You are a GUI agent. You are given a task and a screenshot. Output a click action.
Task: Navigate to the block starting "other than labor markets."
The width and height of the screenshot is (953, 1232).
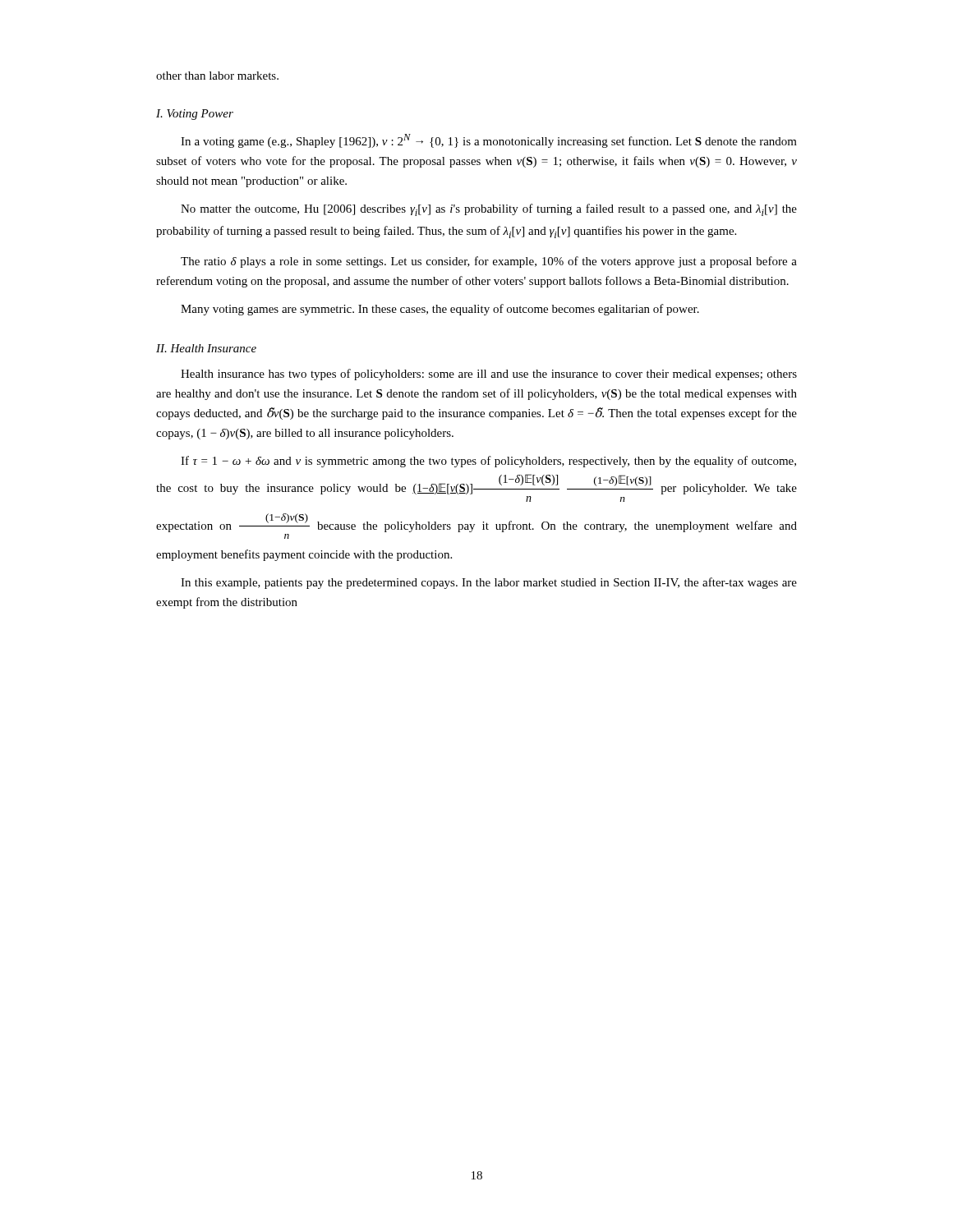click(217, 76)
